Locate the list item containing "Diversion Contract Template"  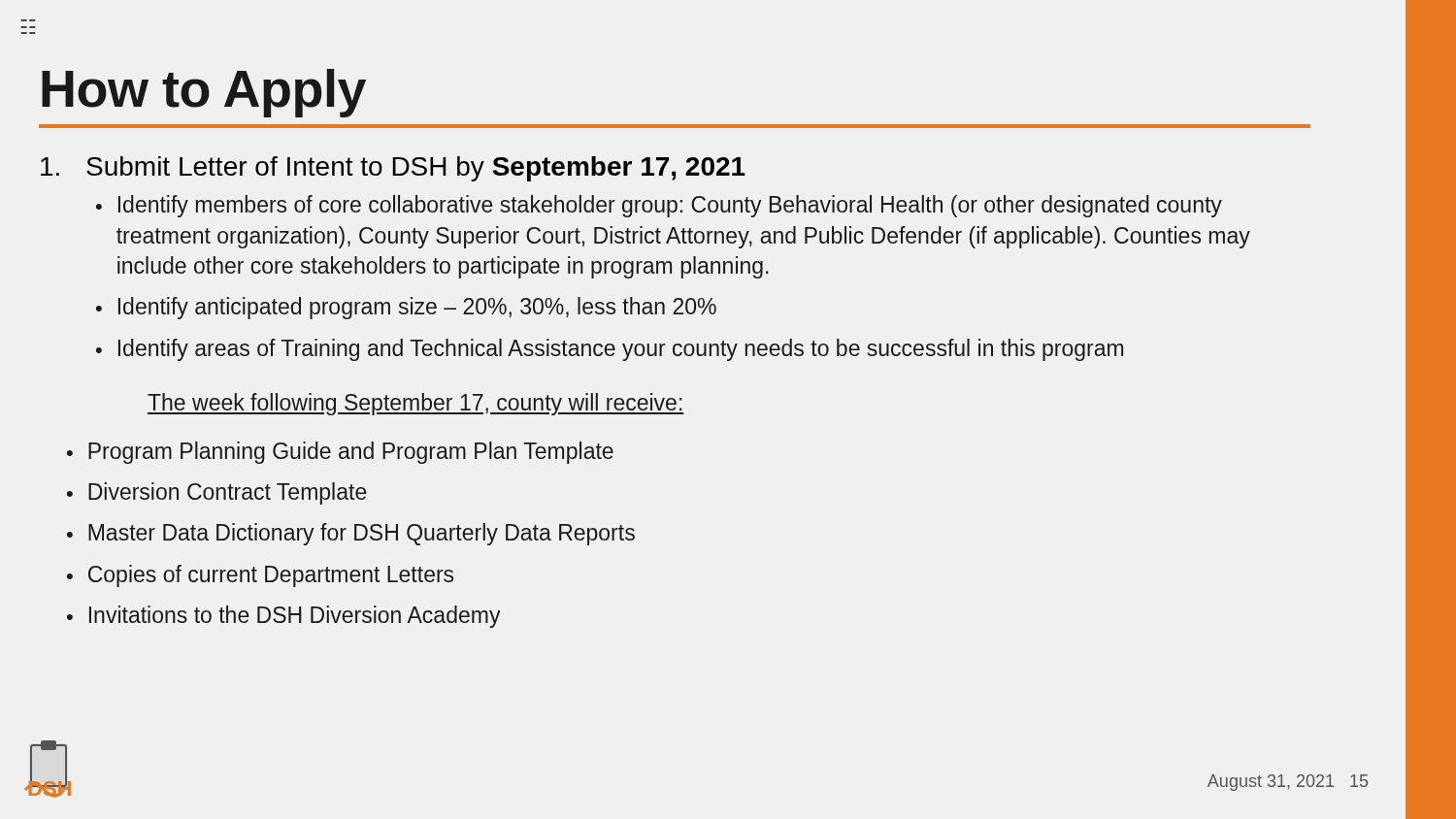point(227,492)
